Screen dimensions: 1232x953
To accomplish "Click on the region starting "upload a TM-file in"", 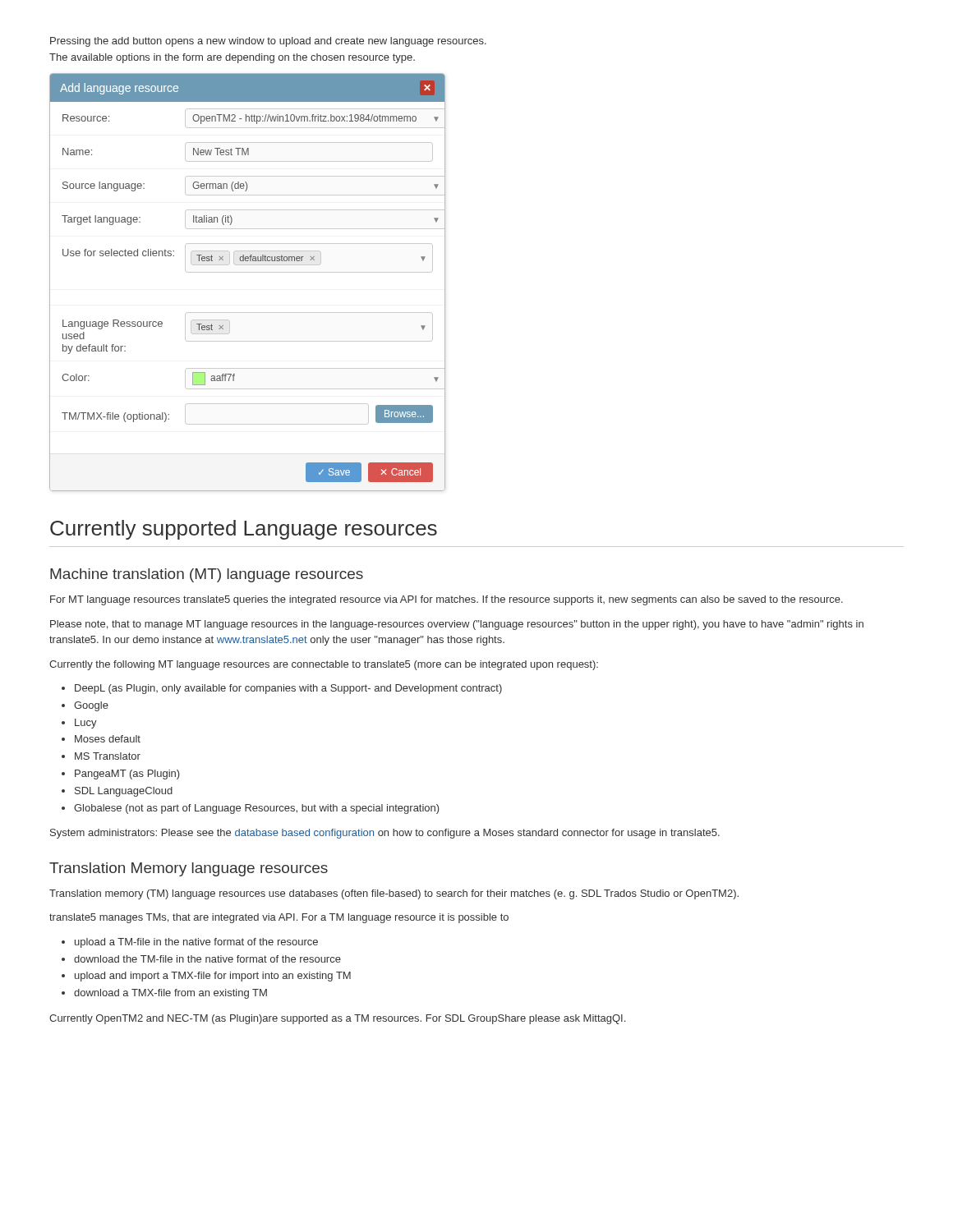I will (196, 941).
